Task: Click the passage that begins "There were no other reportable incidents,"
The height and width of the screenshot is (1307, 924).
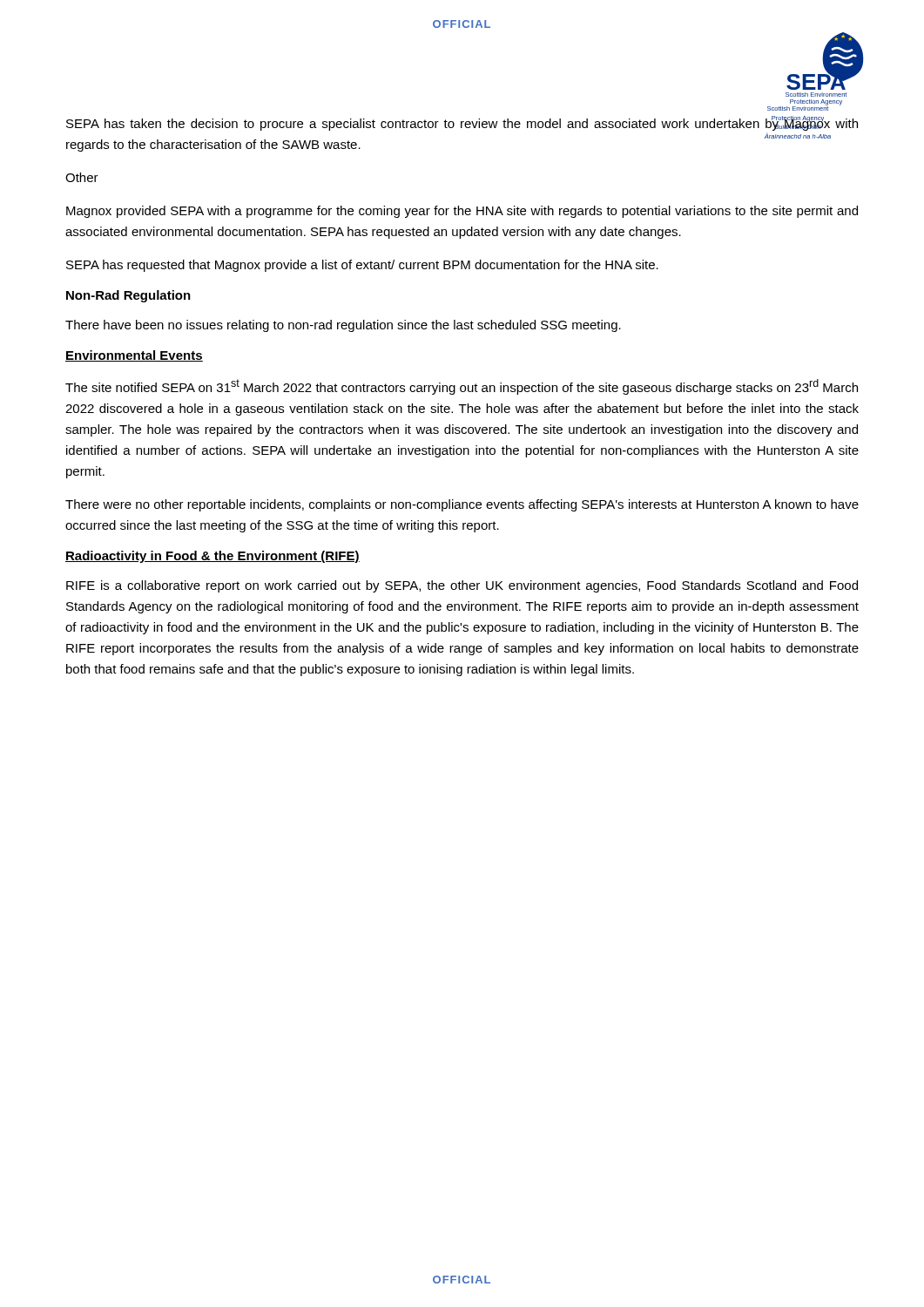Action: (x=462, y=515)
